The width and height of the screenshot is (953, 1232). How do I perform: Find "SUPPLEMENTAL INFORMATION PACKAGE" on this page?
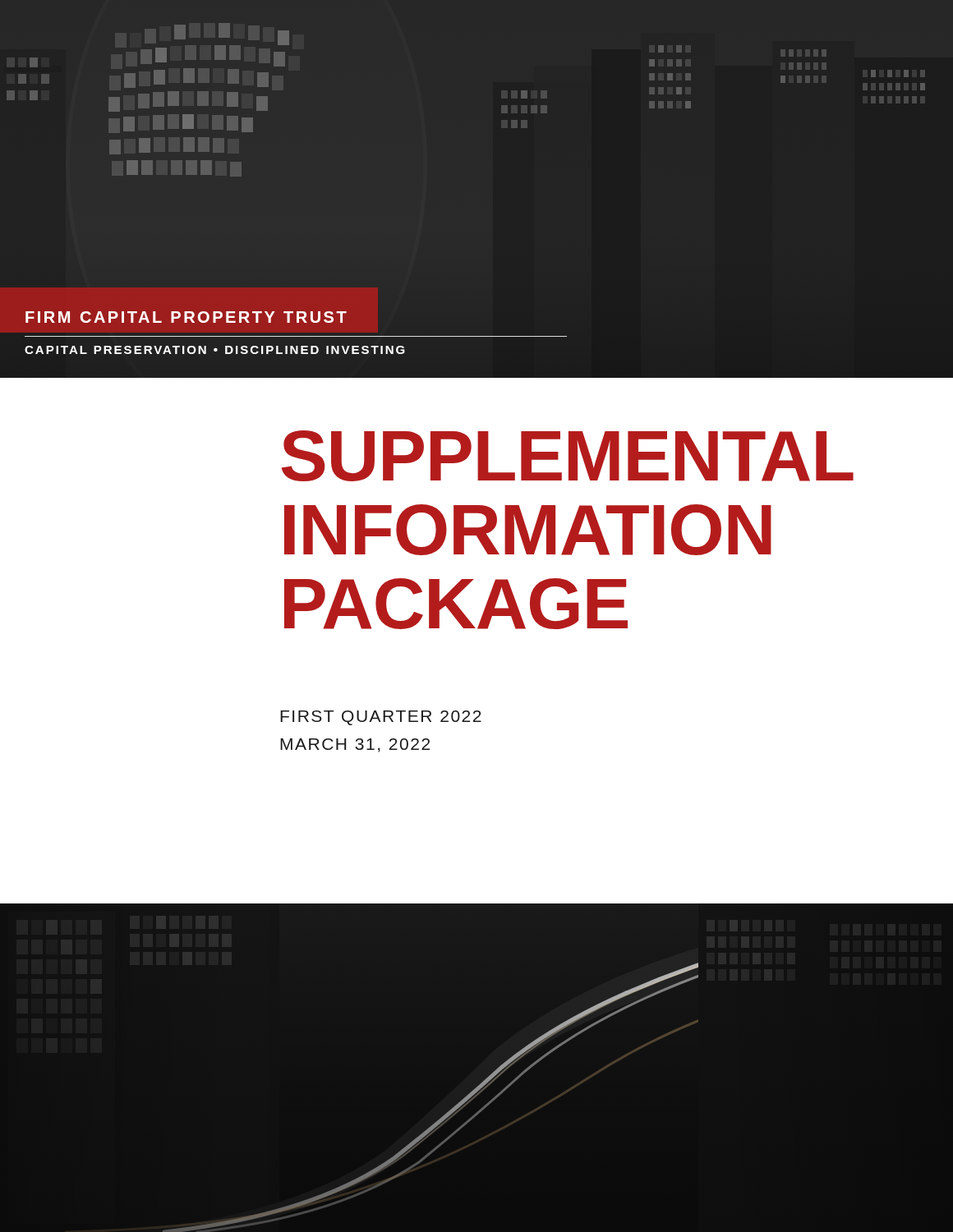pyautogui.click(x=566, y=529)
